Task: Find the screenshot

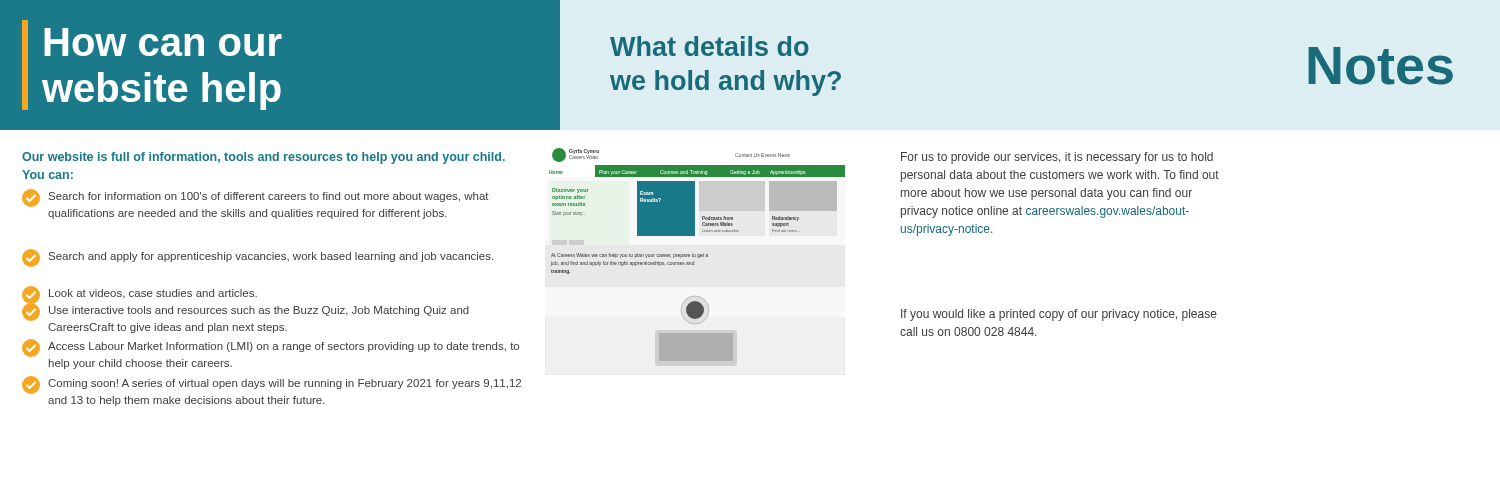Action: [715, 262]
